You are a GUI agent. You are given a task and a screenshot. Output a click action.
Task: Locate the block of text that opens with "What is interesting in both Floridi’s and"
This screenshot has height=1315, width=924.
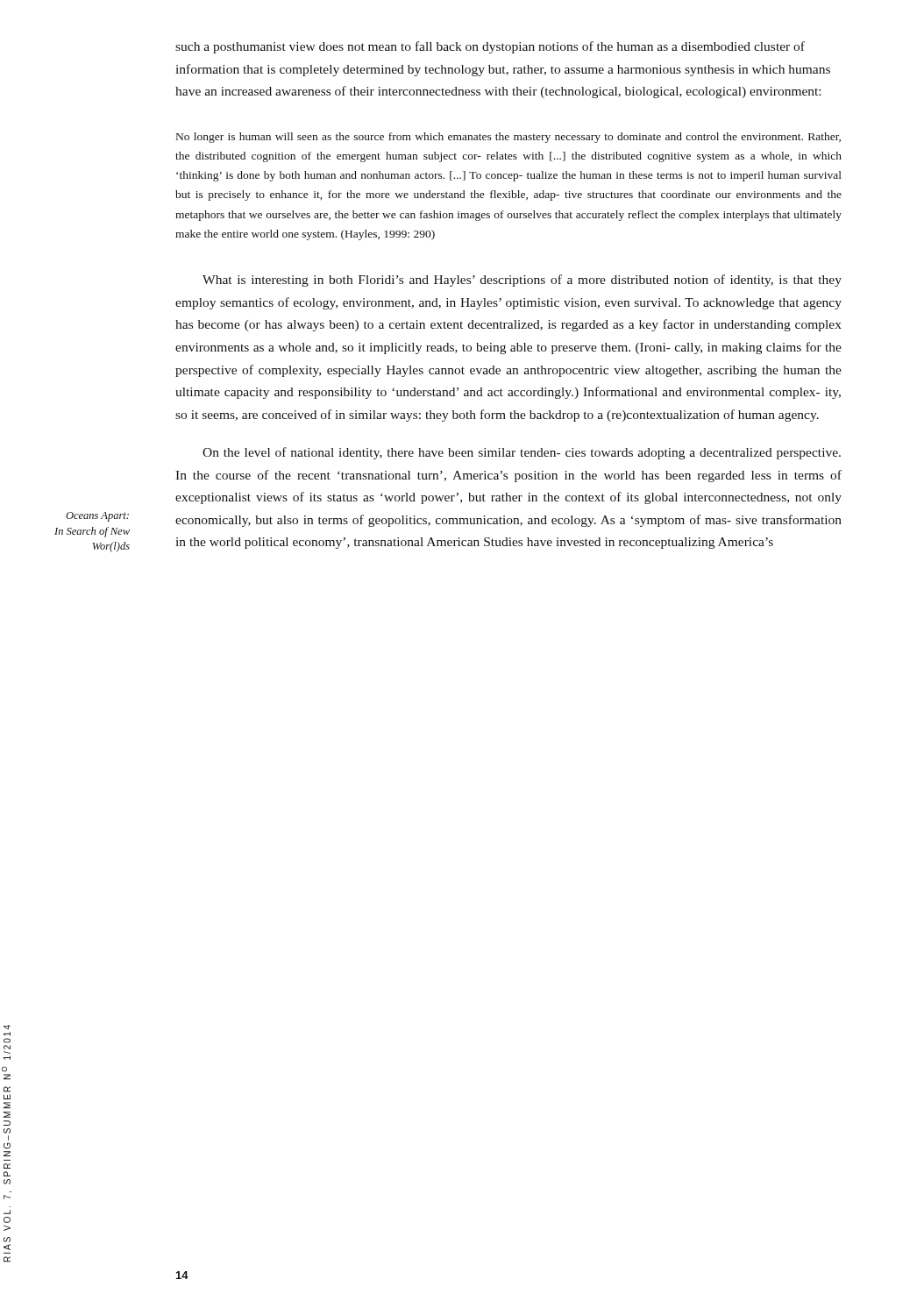click(508, 347)
